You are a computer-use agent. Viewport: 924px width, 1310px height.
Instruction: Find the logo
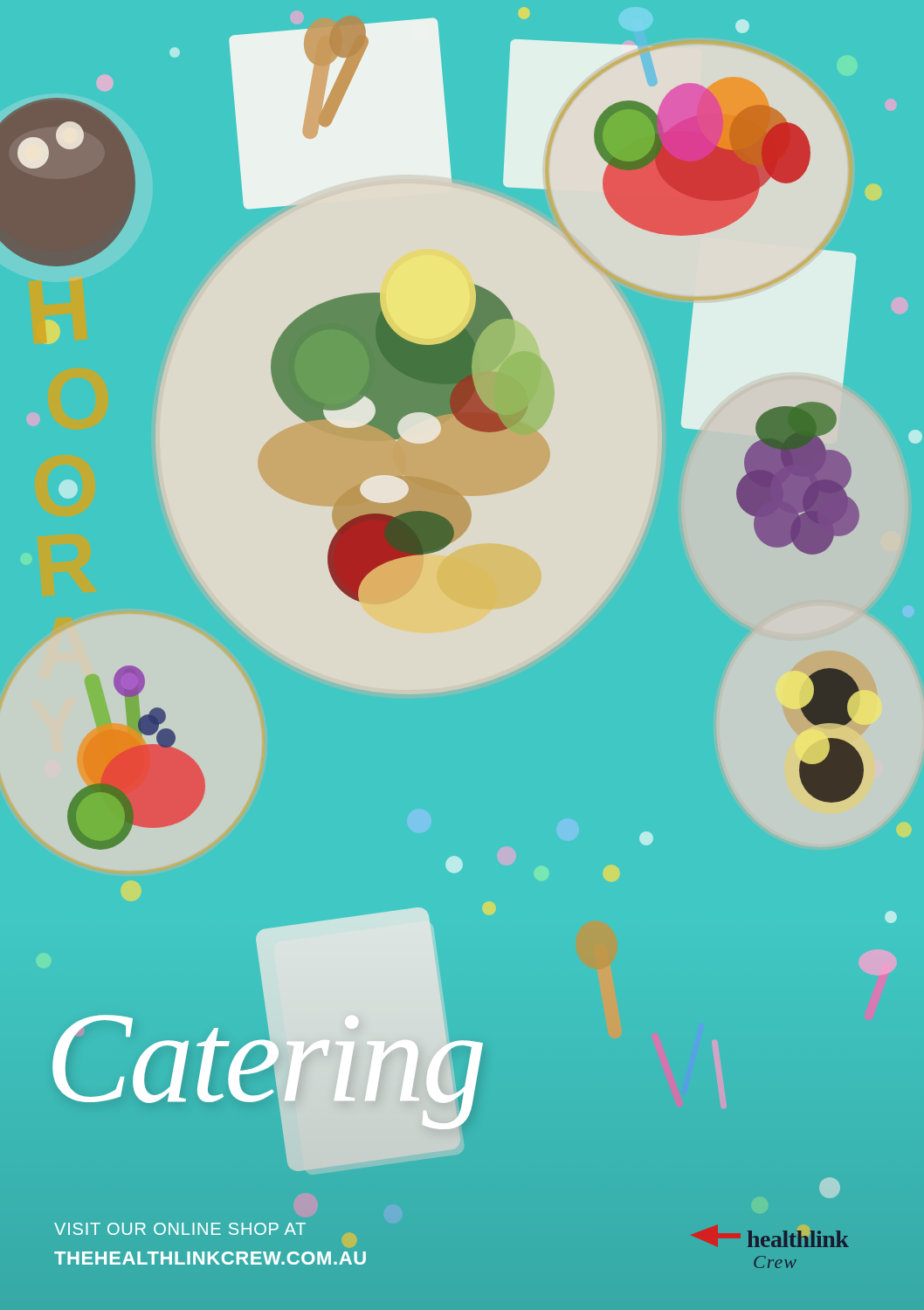pos(782,1246)
